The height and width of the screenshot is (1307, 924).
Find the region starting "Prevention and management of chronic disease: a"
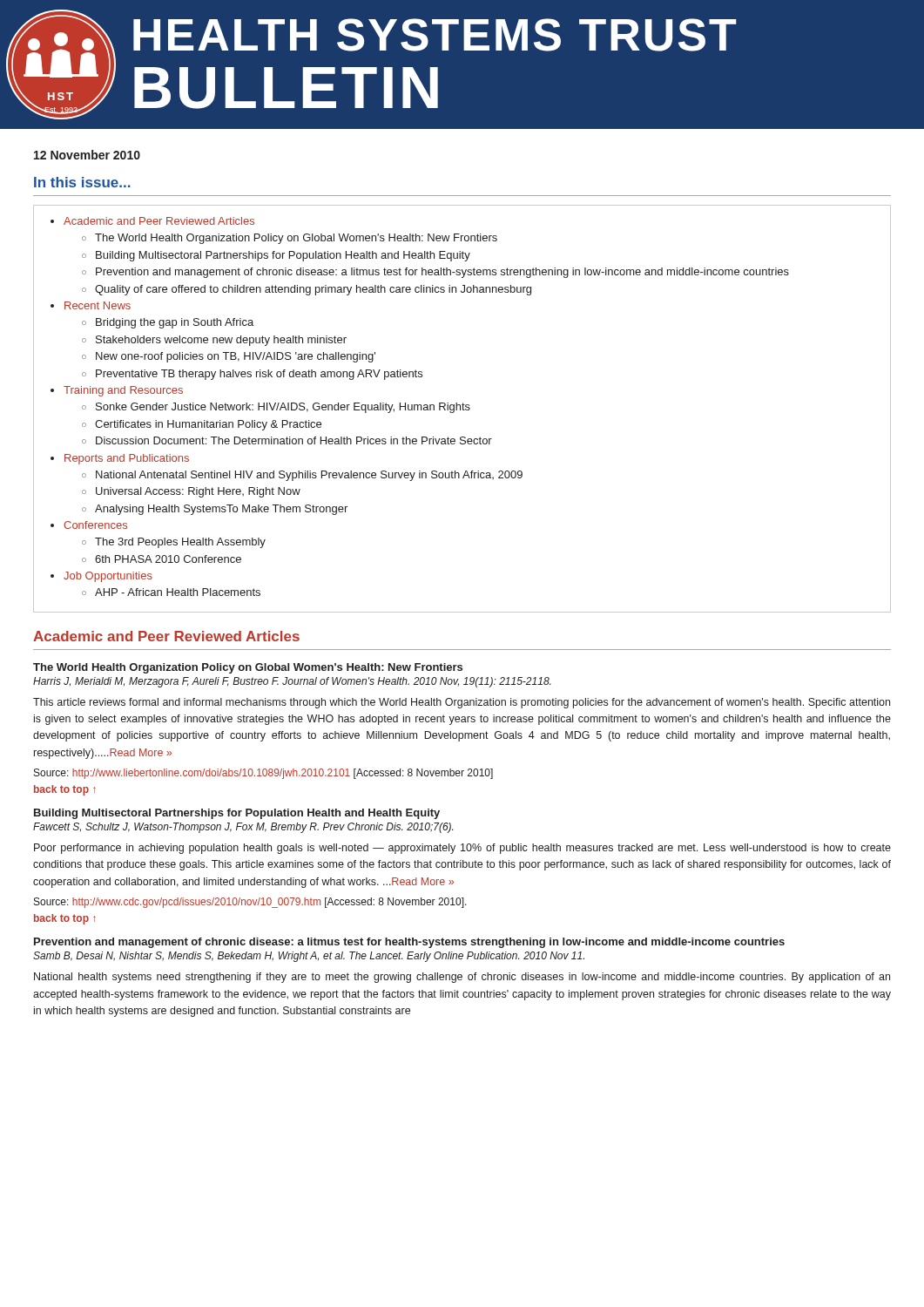pos(409,942)
